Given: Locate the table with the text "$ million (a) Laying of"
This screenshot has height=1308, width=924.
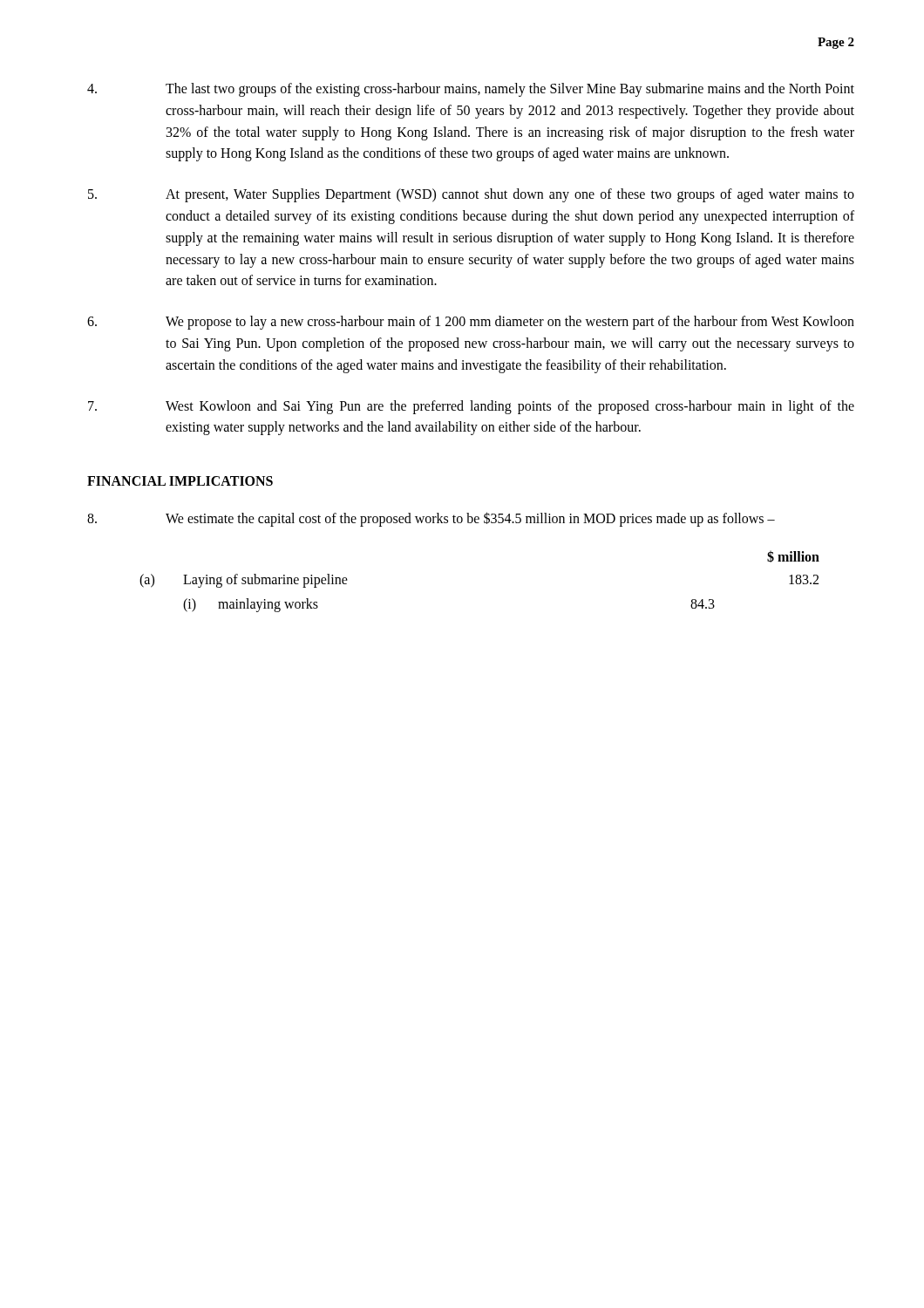Looking at the screenshot, I should coord(479,581).
